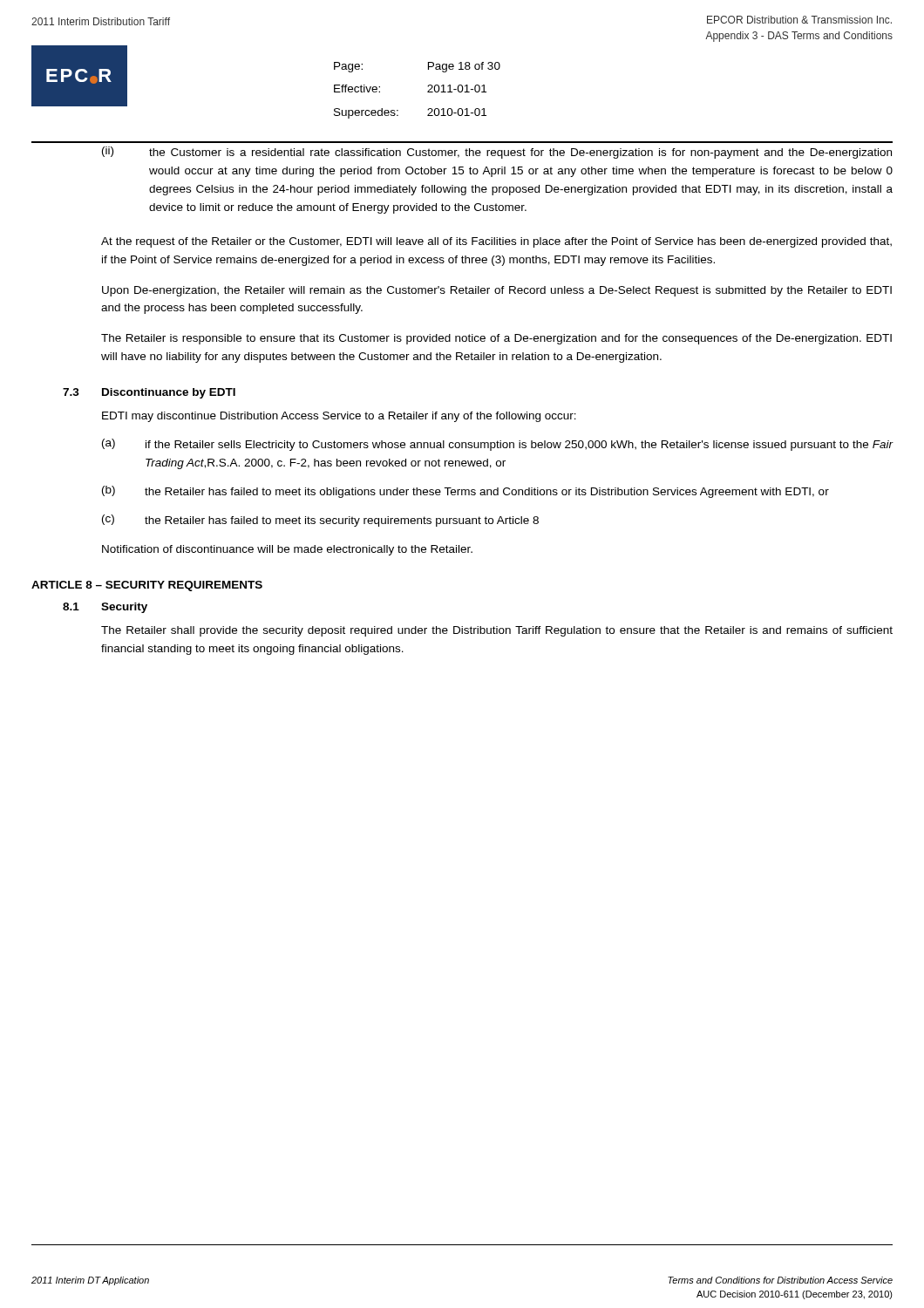Locate the text block containing "Page: Page 18 of 30 Effective:"

417,89
